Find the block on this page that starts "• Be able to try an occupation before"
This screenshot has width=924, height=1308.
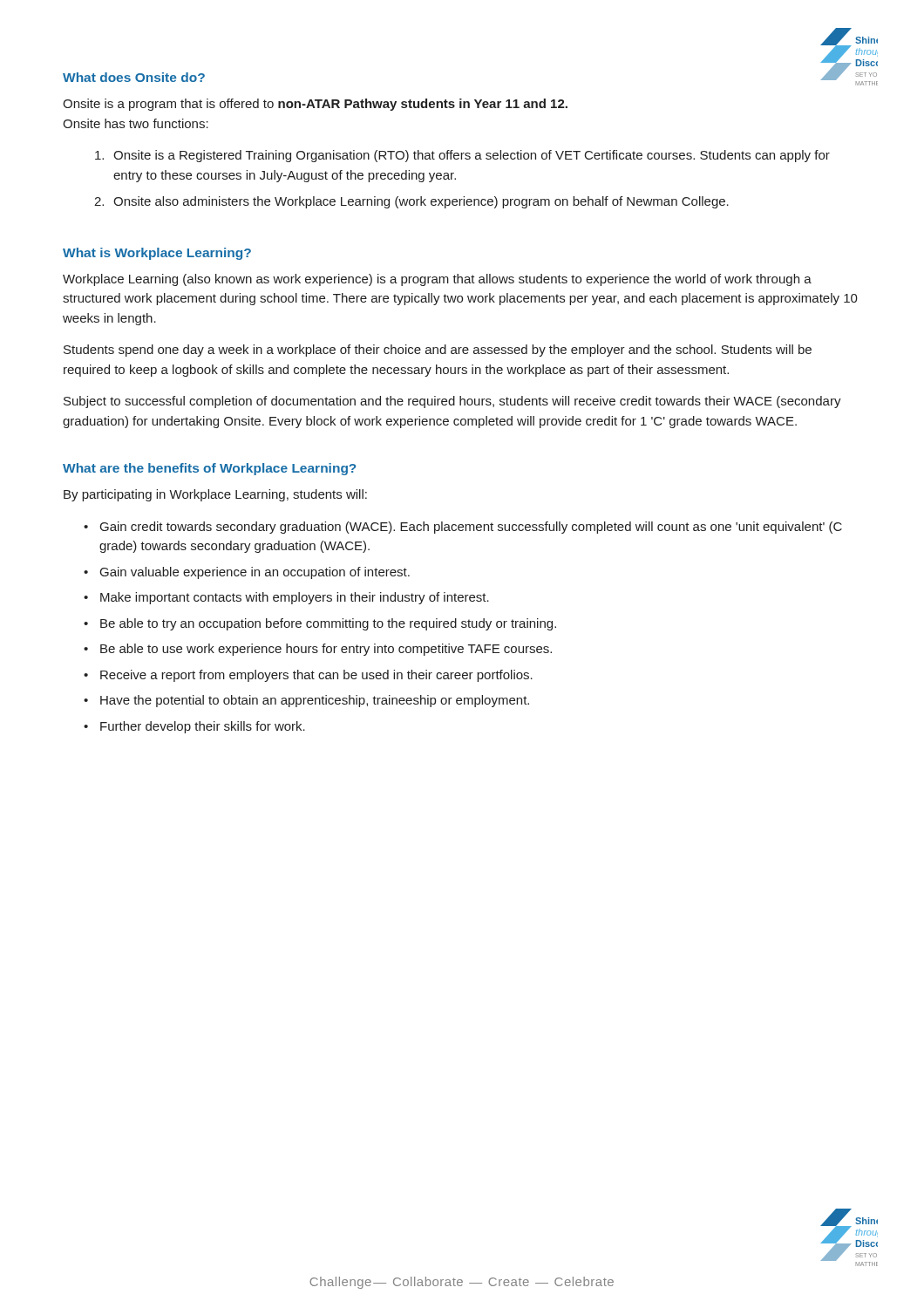click(320, 623)
